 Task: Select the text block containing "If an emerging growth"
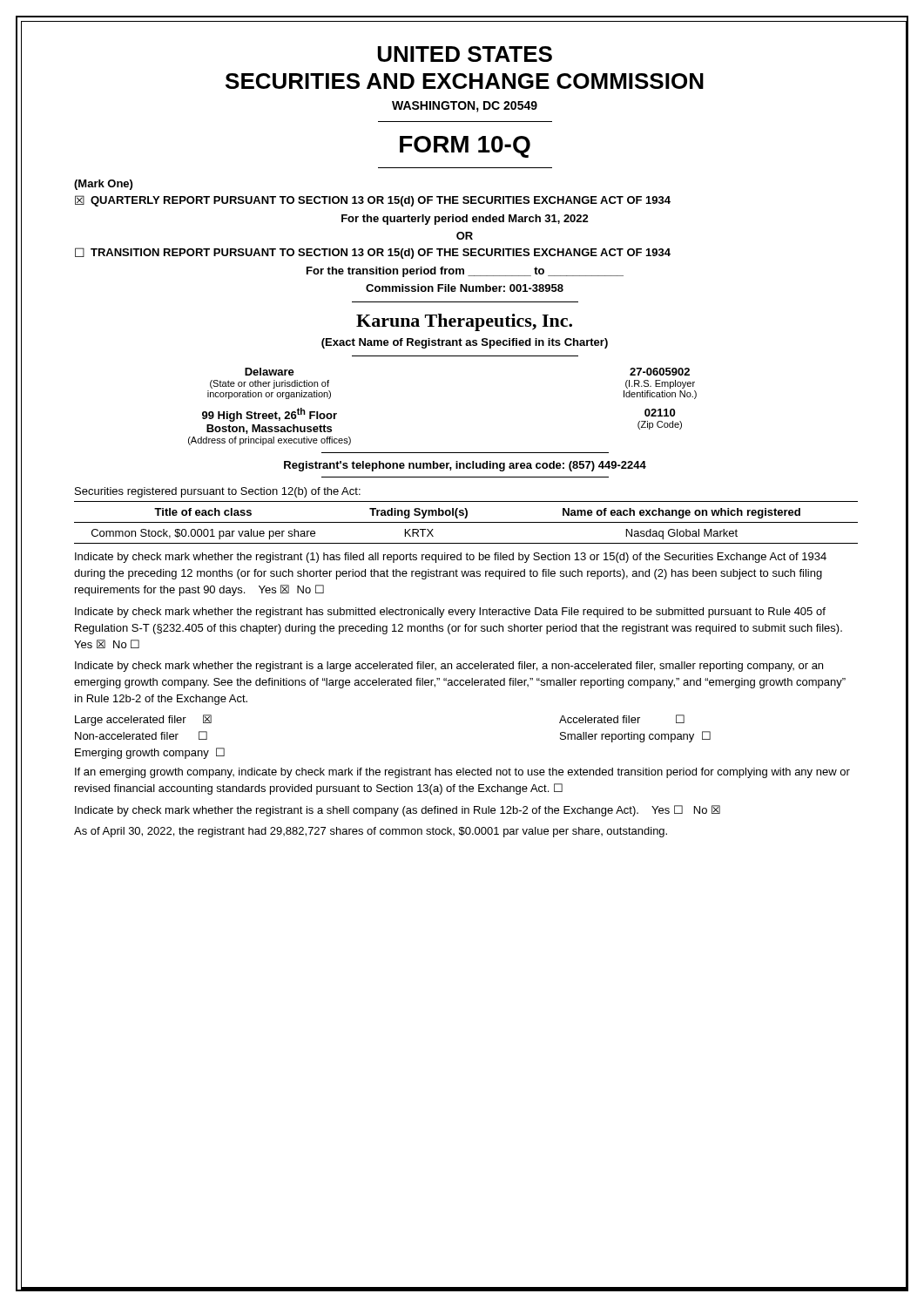coord(462,780)
